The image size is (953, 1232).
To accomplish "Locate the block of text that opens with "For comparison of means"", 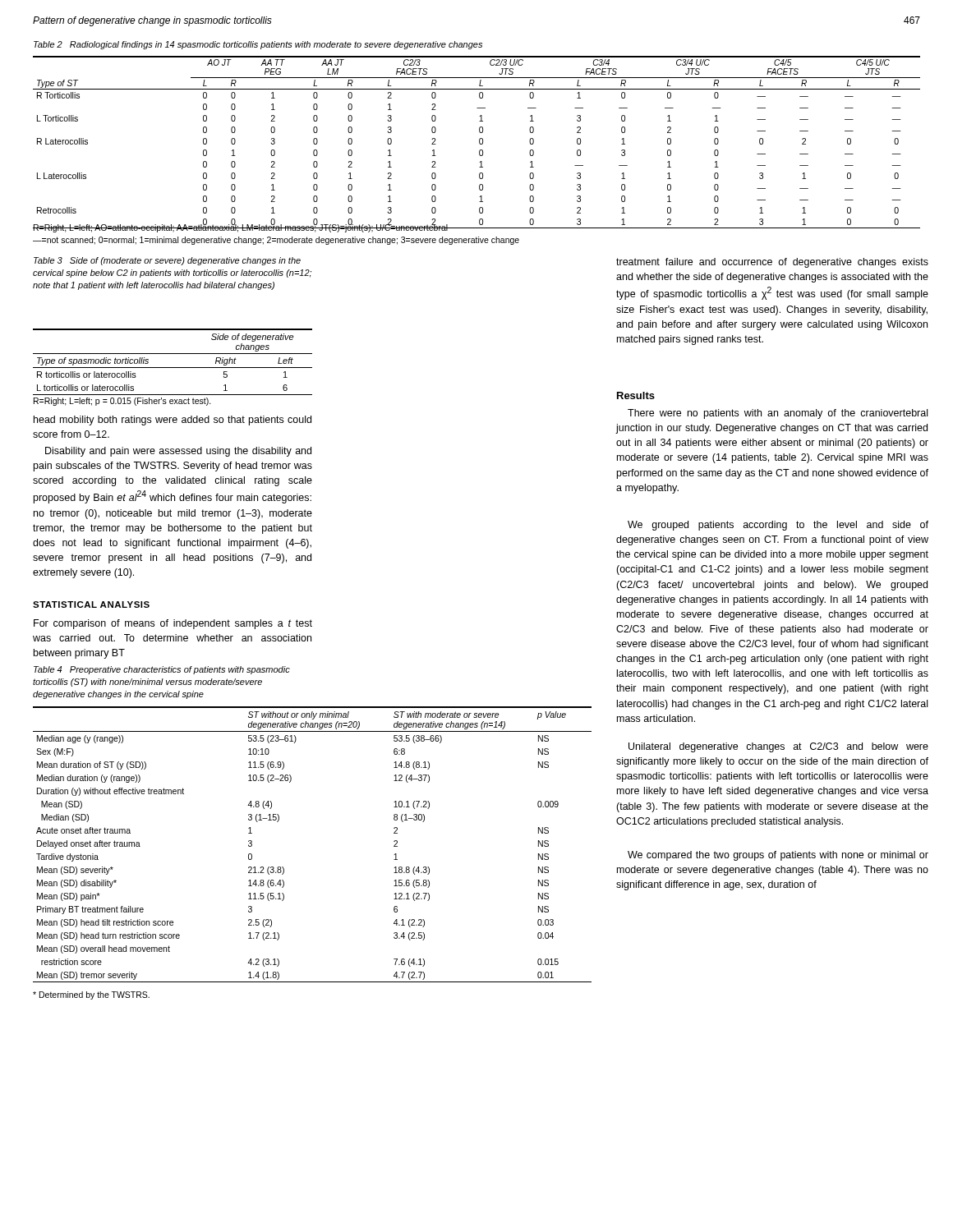I will 173,638.
